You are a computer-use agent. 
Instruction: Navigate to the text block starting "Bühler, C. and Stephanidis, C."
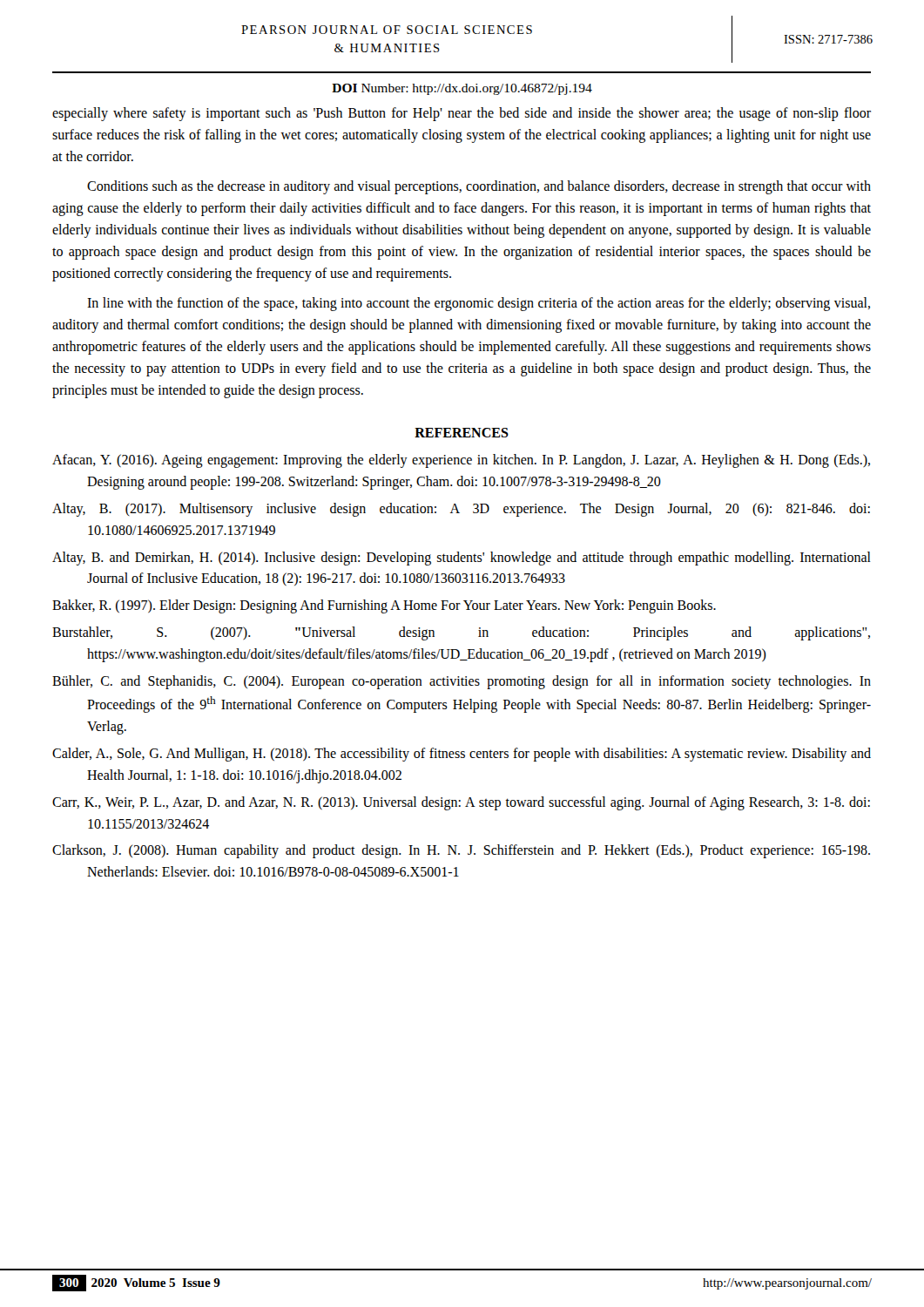pos(462,704)
